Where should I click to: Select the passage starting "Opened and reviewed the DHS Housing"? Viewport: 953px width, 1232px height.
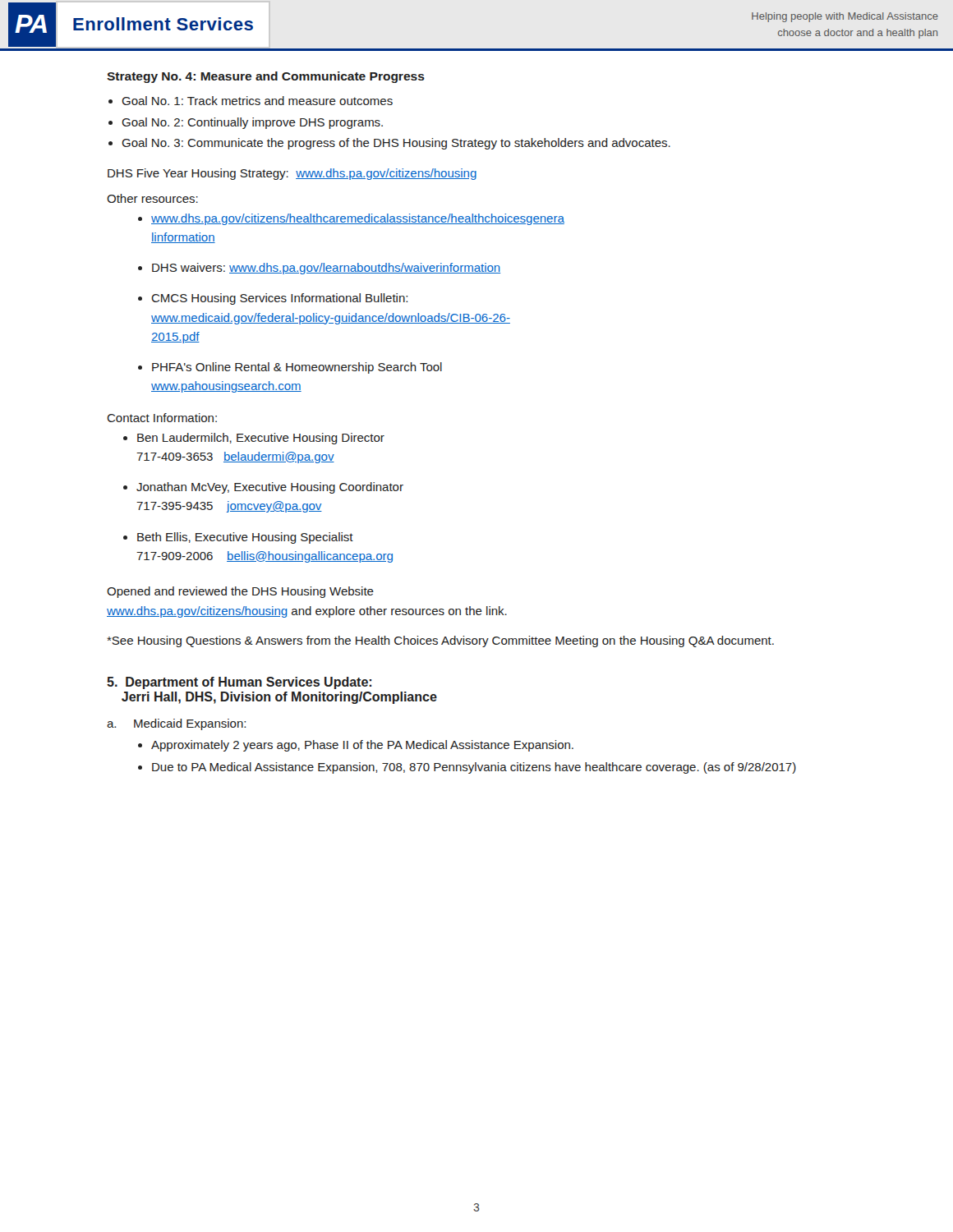tap(307, 601)
